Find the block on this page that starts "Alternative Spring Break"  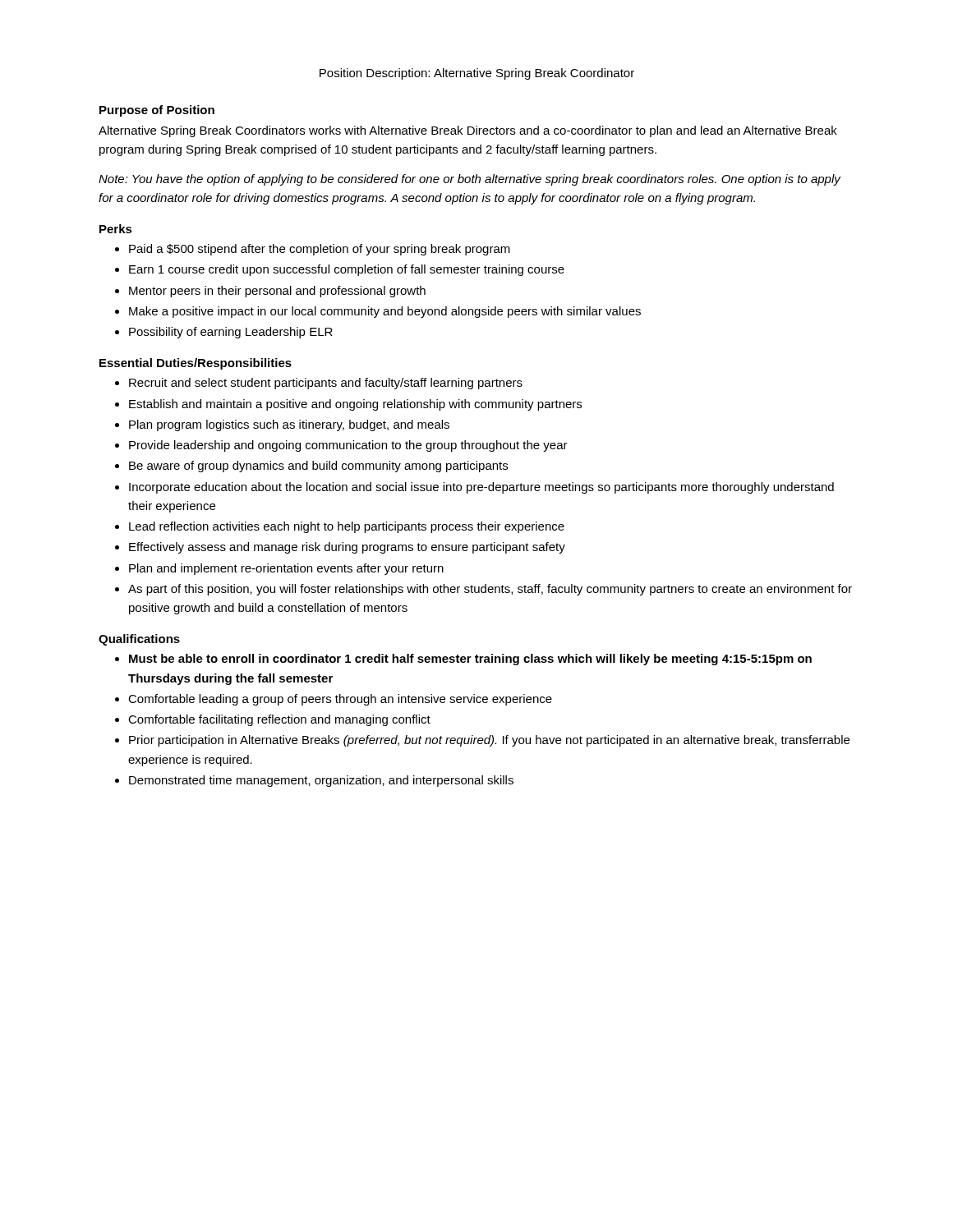(x=468, y=139)
